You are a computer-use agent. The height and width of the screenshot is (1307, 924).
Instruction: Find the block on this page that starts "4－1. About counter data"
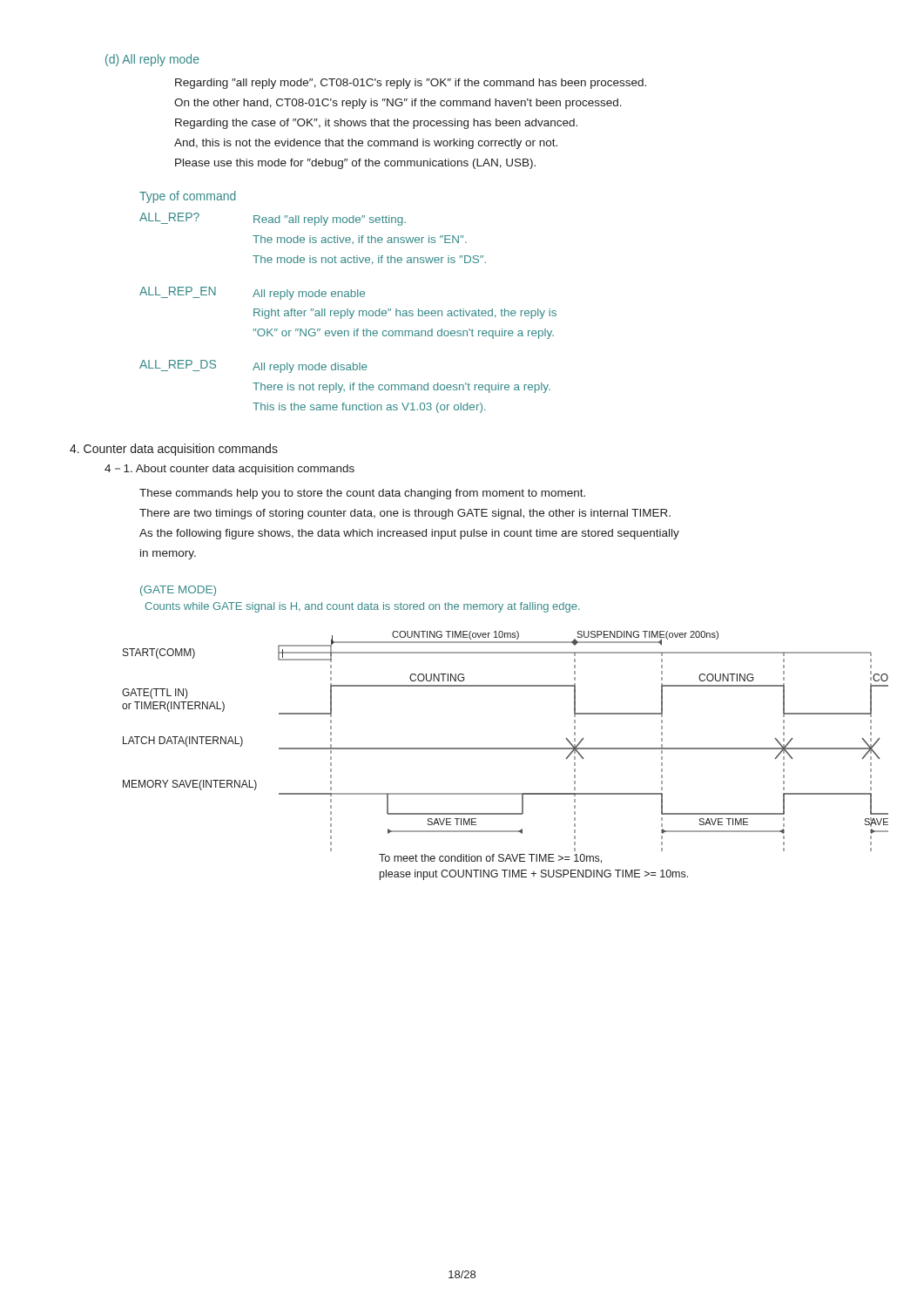230,468
